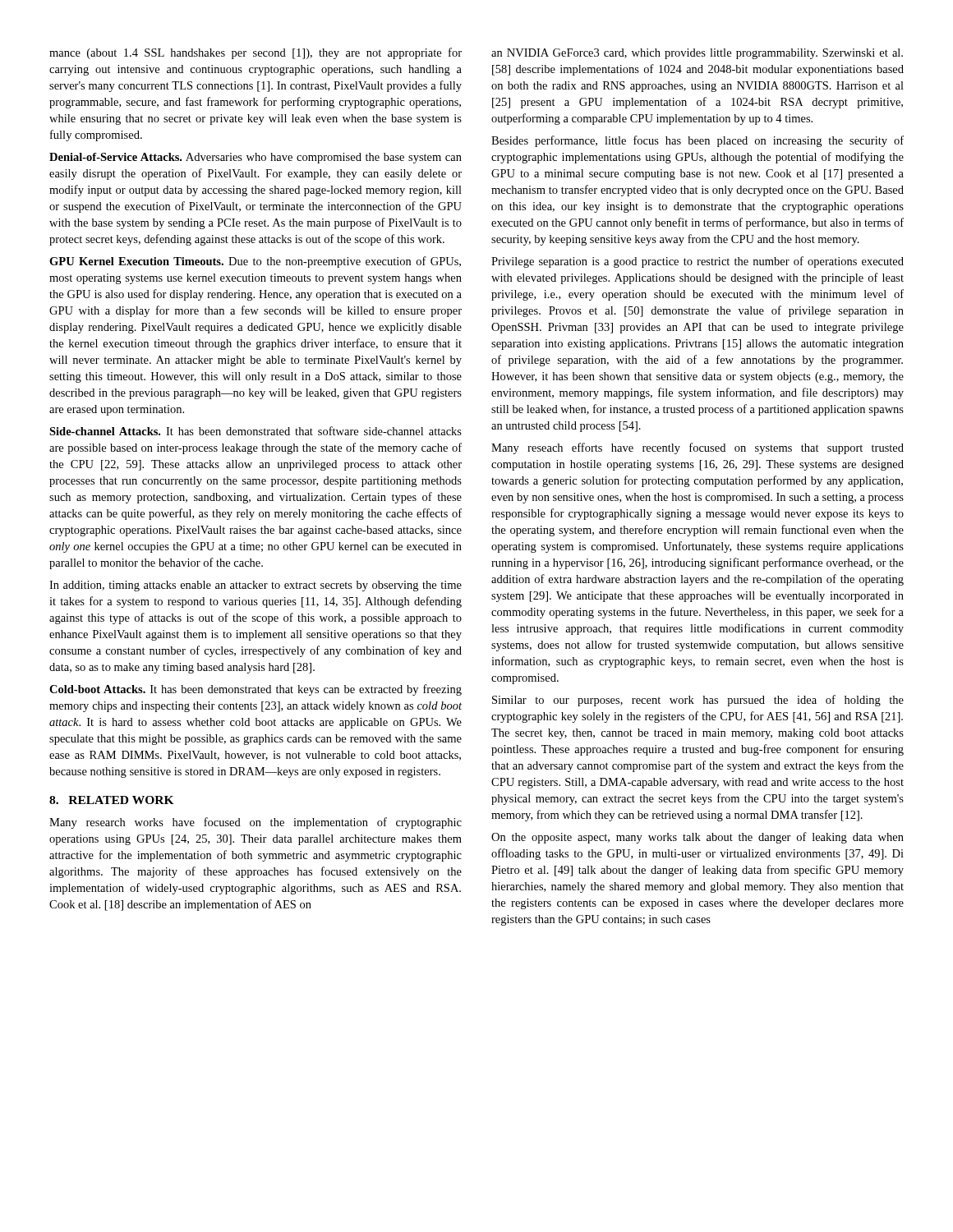This screenshot has height=1232, width=953.
Task: Select the text block that reads "Privilege separation is a good practice to restrict"
Action: 698,343
